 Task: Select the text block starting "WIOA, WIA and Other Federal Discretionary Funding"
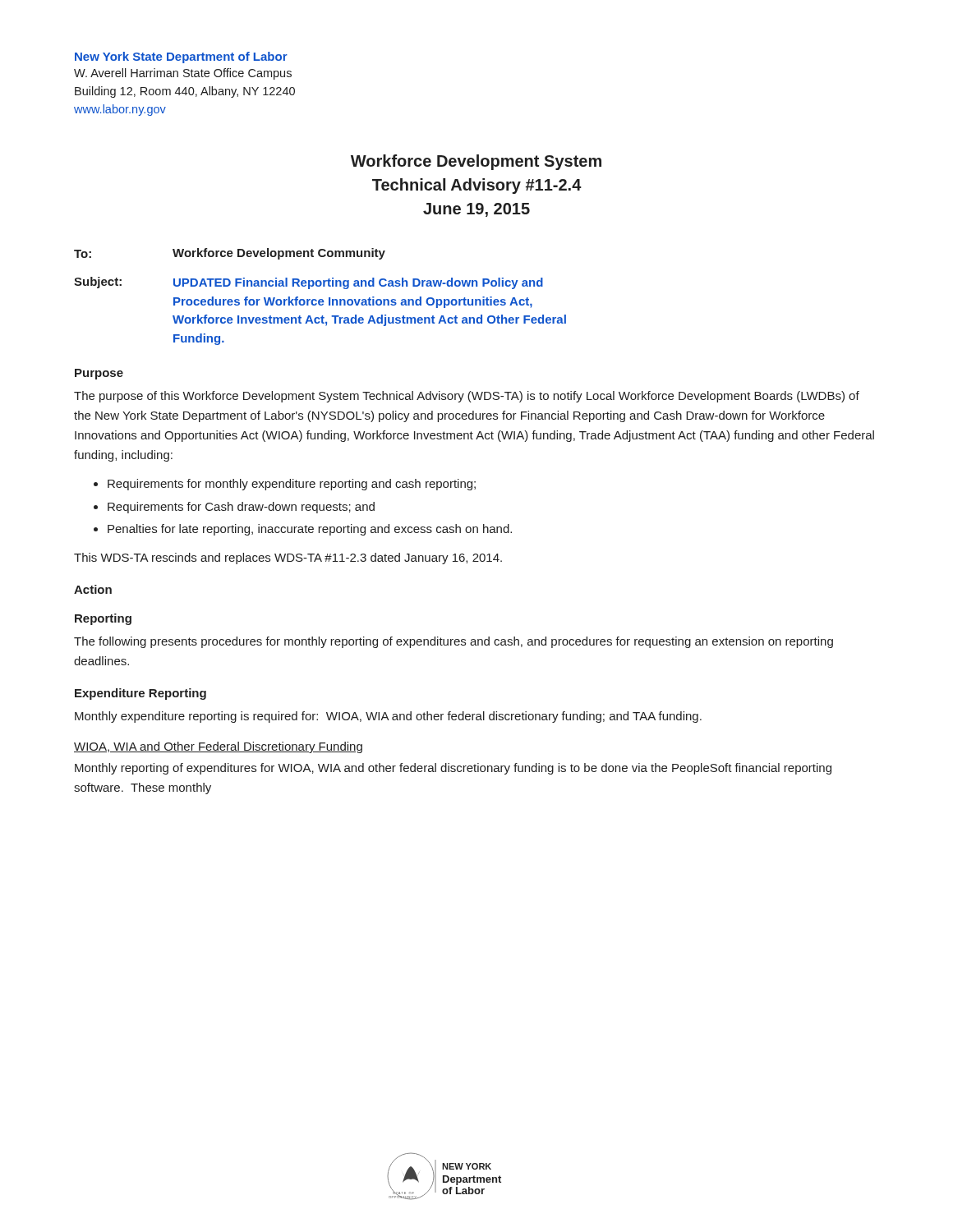click(218, 746)
